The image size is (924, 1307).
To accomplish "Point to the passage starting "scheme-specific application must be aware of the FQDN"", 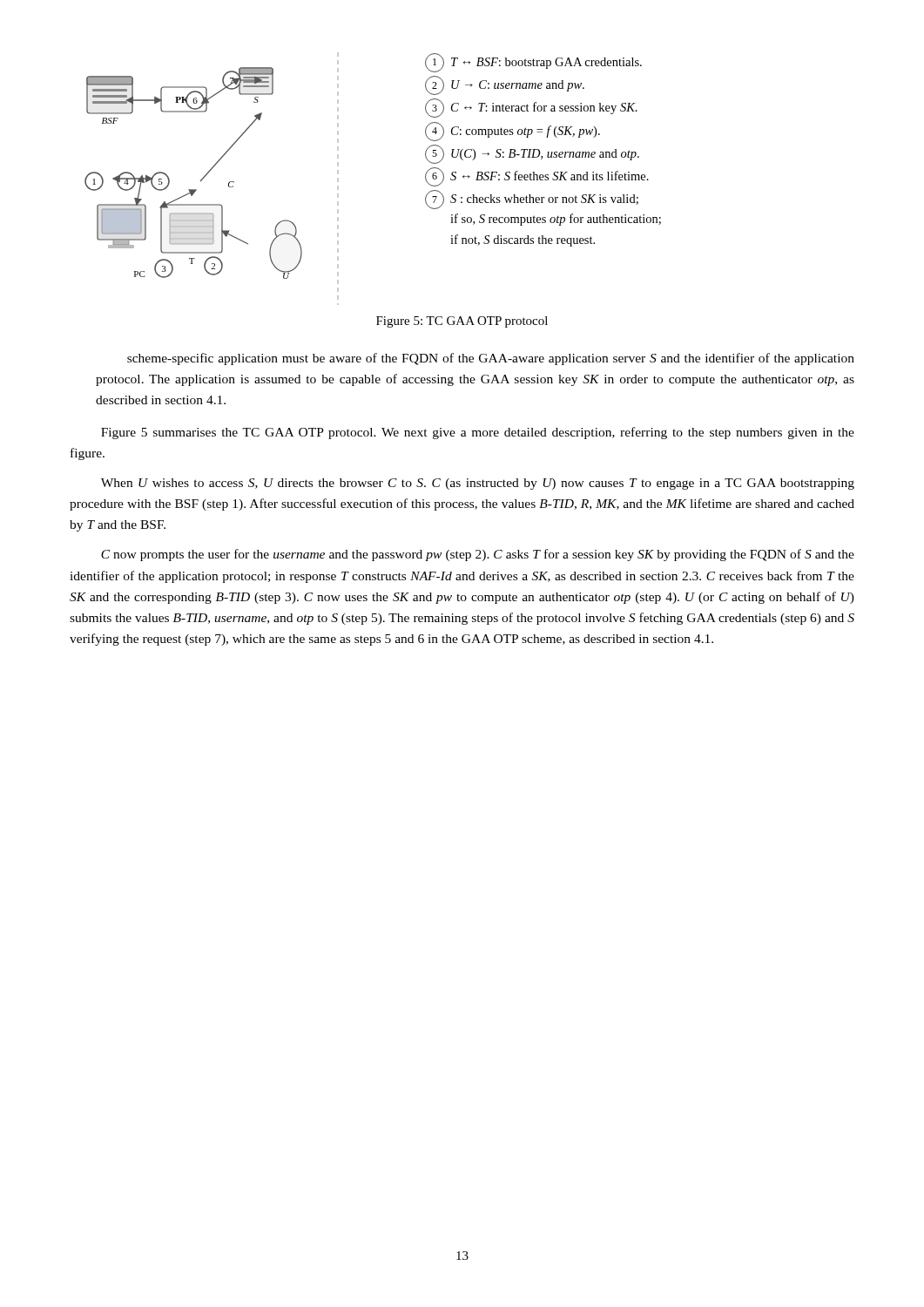I will [475, 379].
